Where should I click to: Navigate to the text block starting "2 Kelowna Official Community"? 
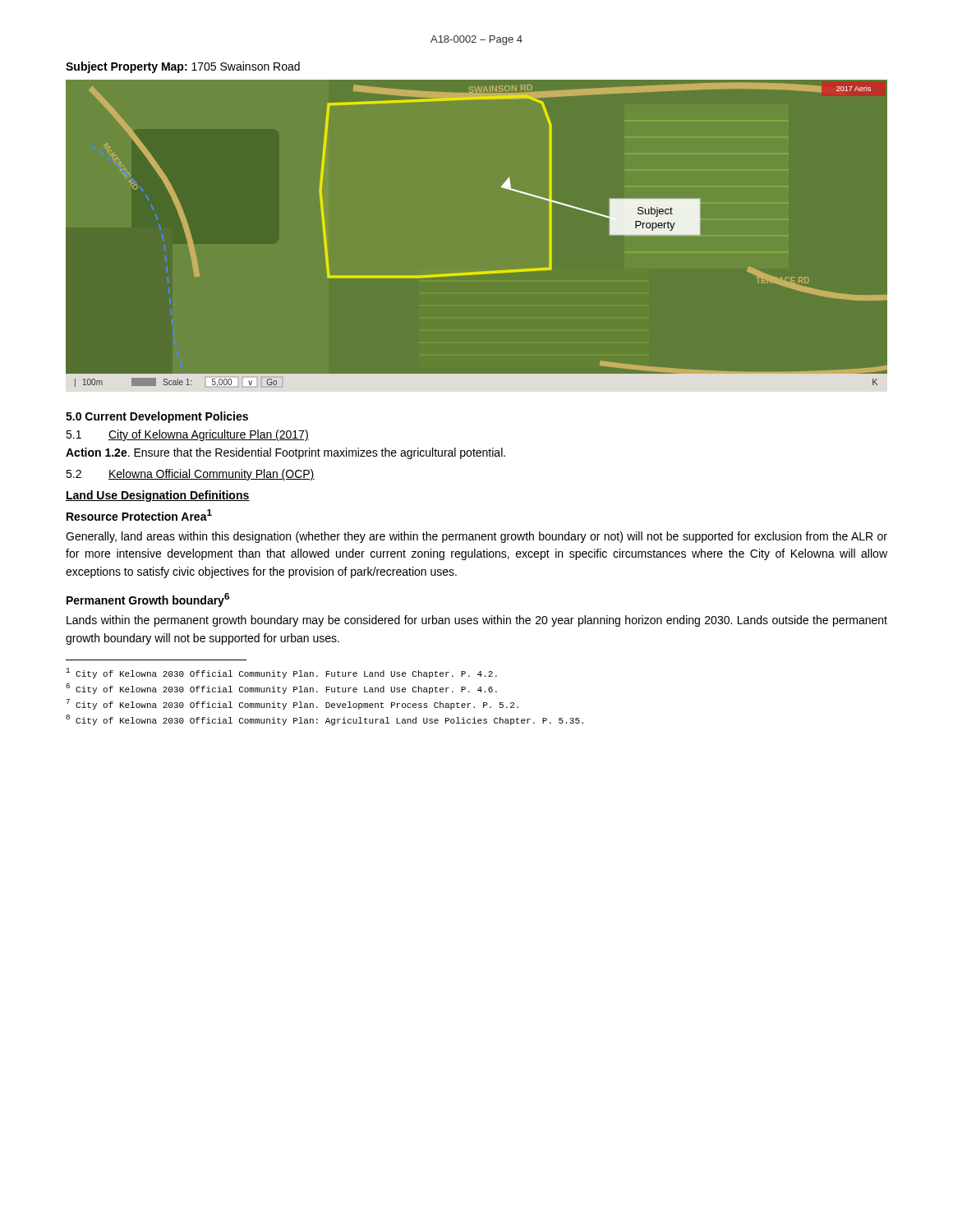[x=190, y=474]
